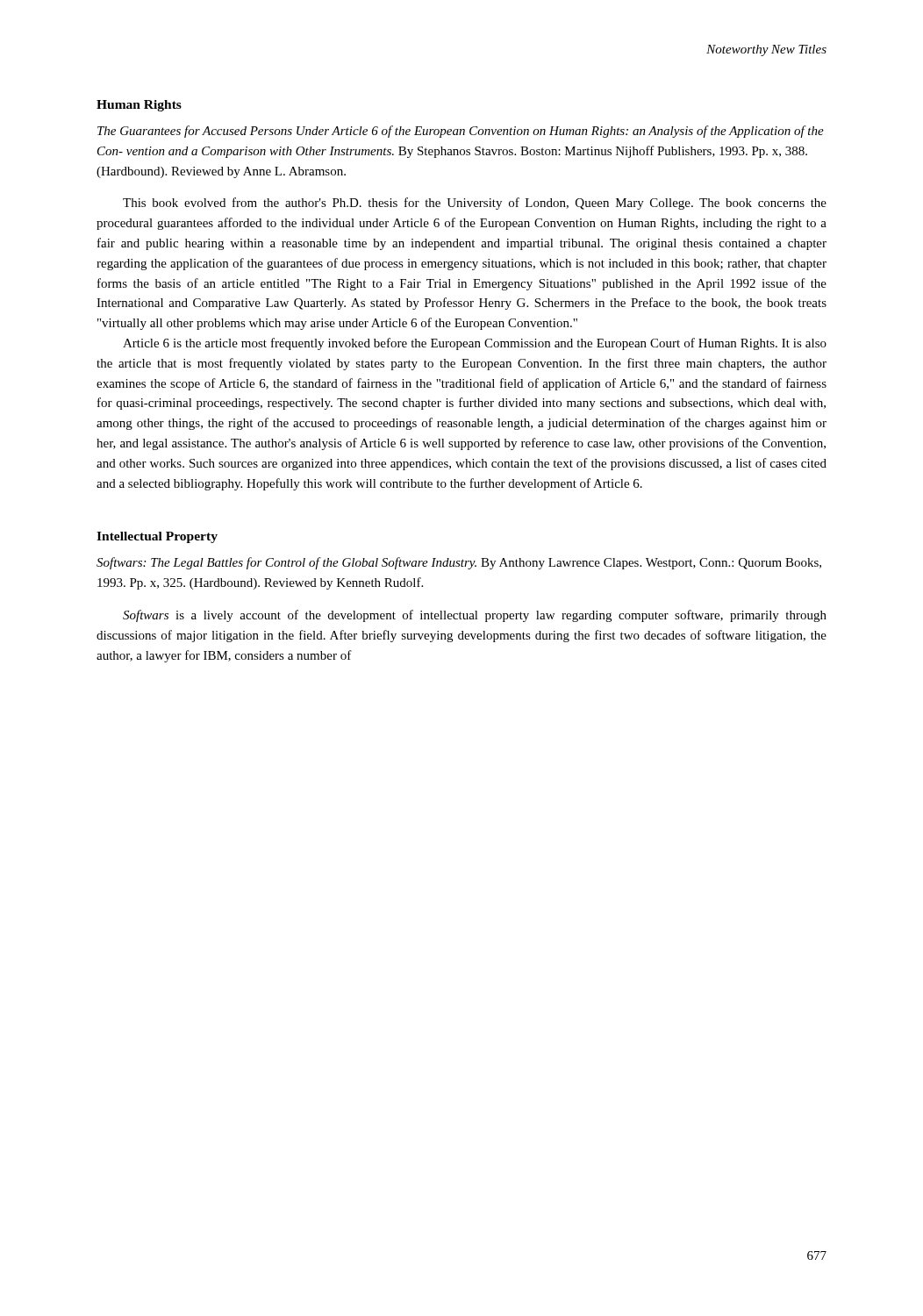Where is the passage that starts "Softwars is a"?

point(462,635)
